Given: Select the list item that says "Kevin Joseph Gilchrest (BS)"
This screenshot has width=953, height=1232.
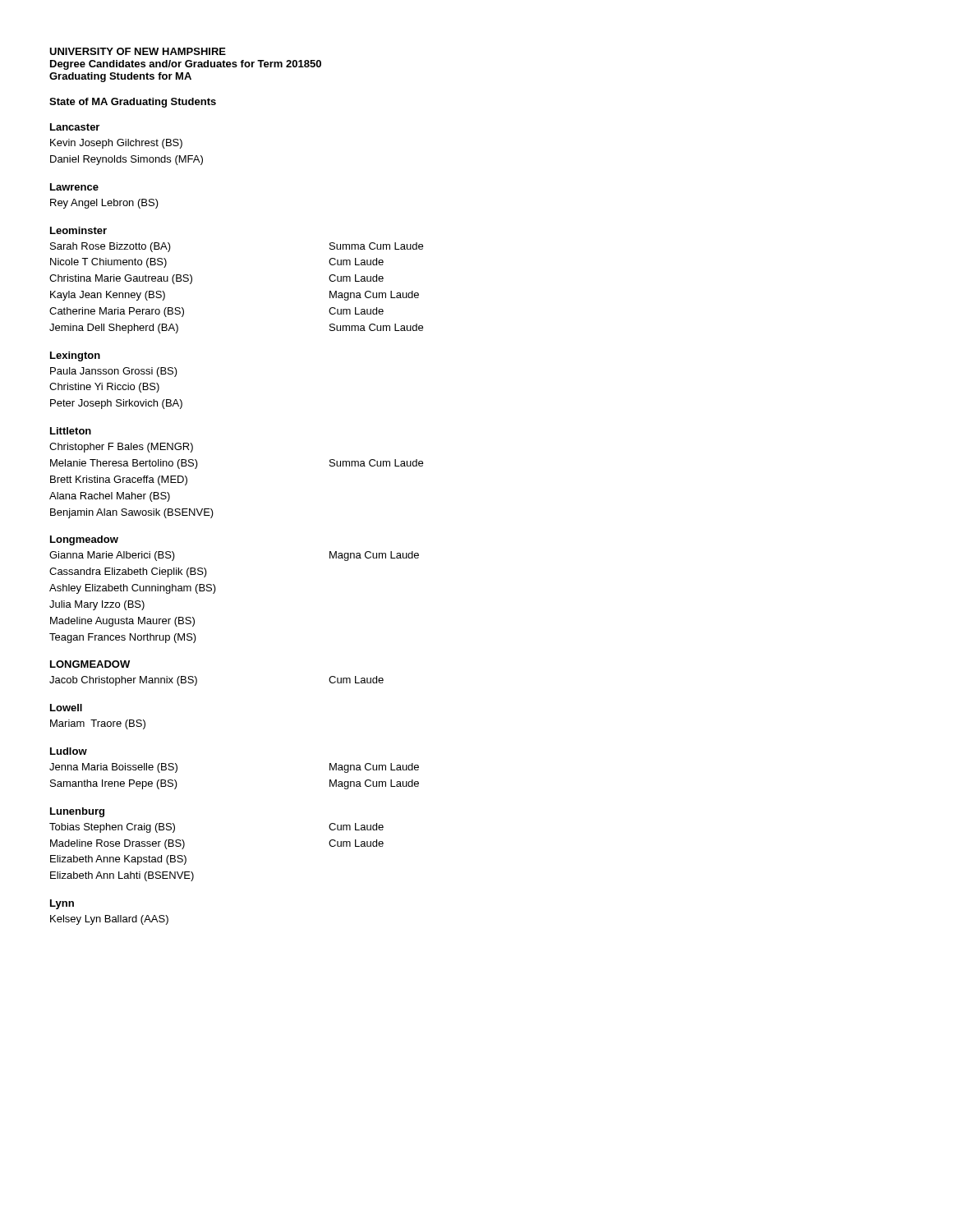Looking at the screenshot, I should coord(116,143).
